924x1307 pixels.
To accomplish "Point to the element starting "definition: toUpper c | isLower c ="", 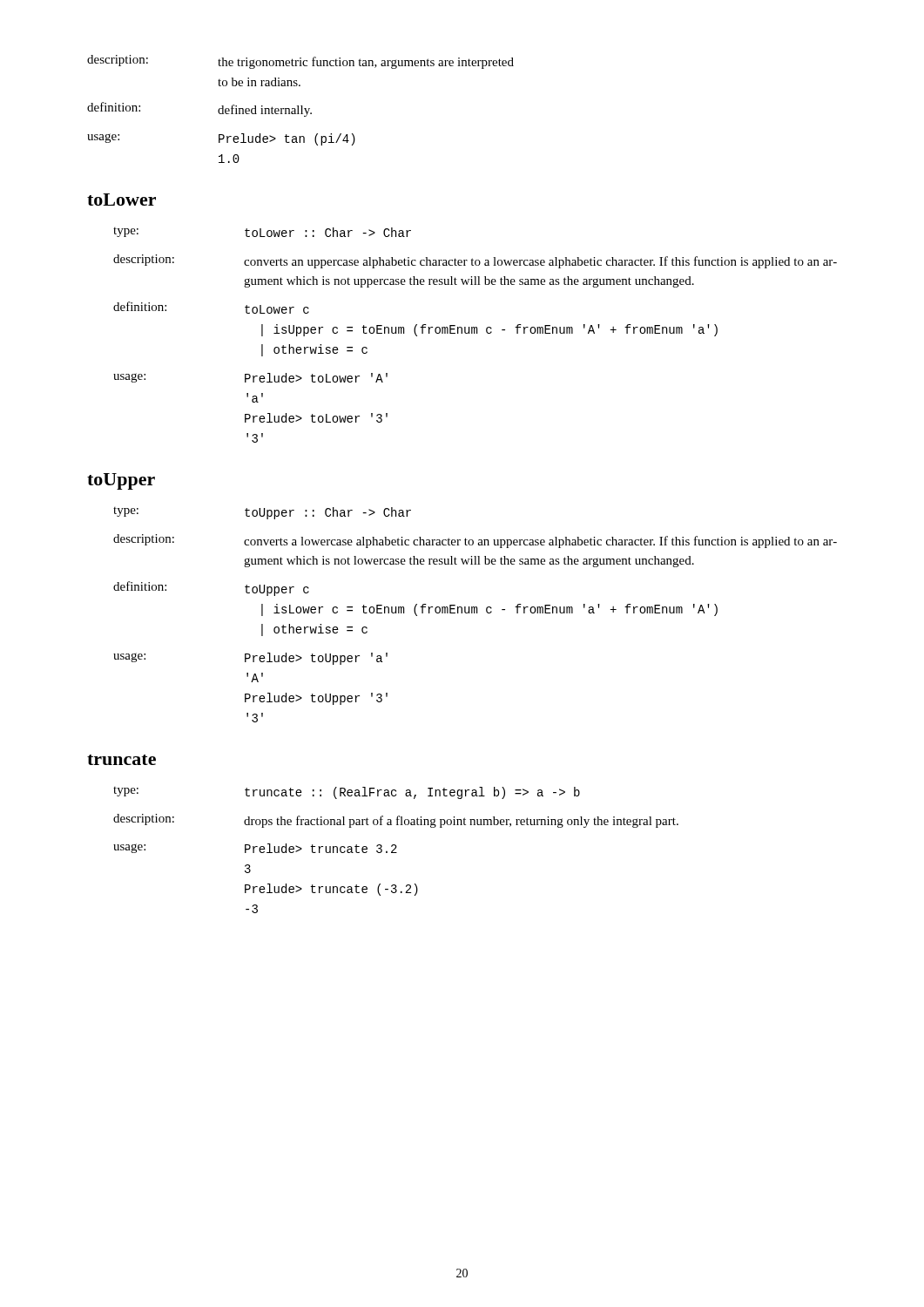I will (x=484, y=609).
